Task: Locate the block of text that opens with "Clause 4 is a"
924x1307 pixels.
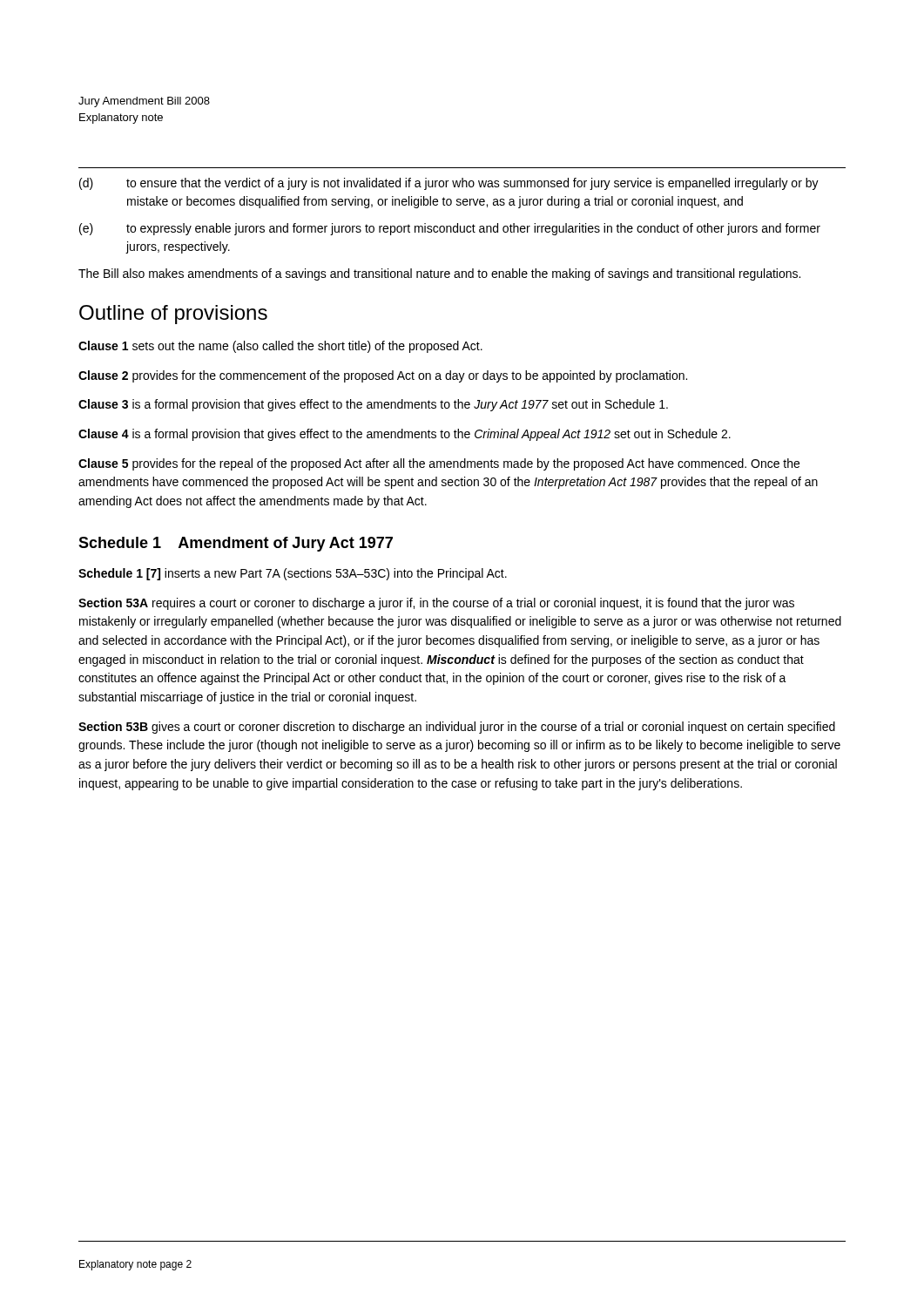Action: click(x=405, y=434)
